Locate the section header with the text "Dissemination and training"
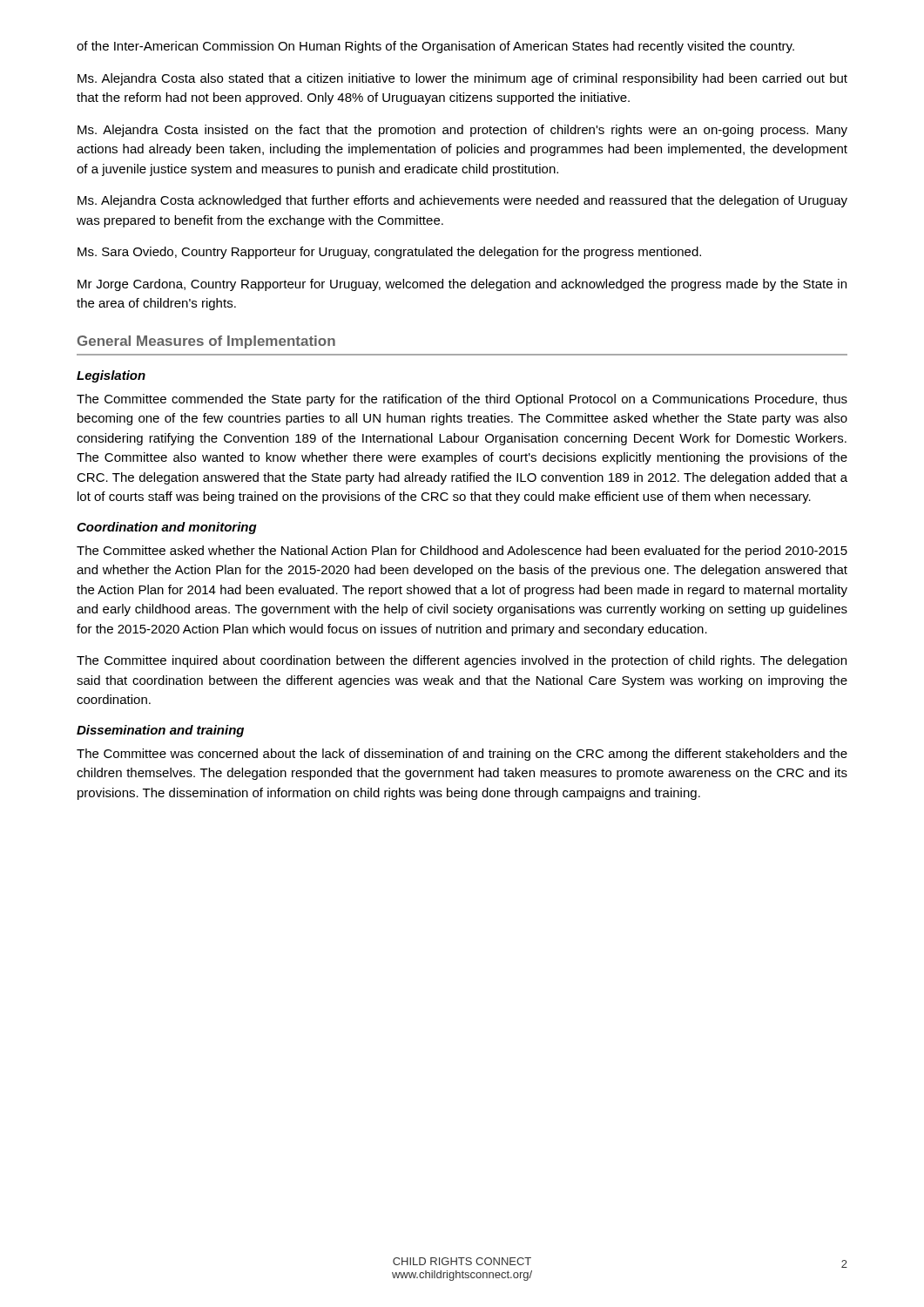This screenshot has width=924, height=1307. coord(160,729)
